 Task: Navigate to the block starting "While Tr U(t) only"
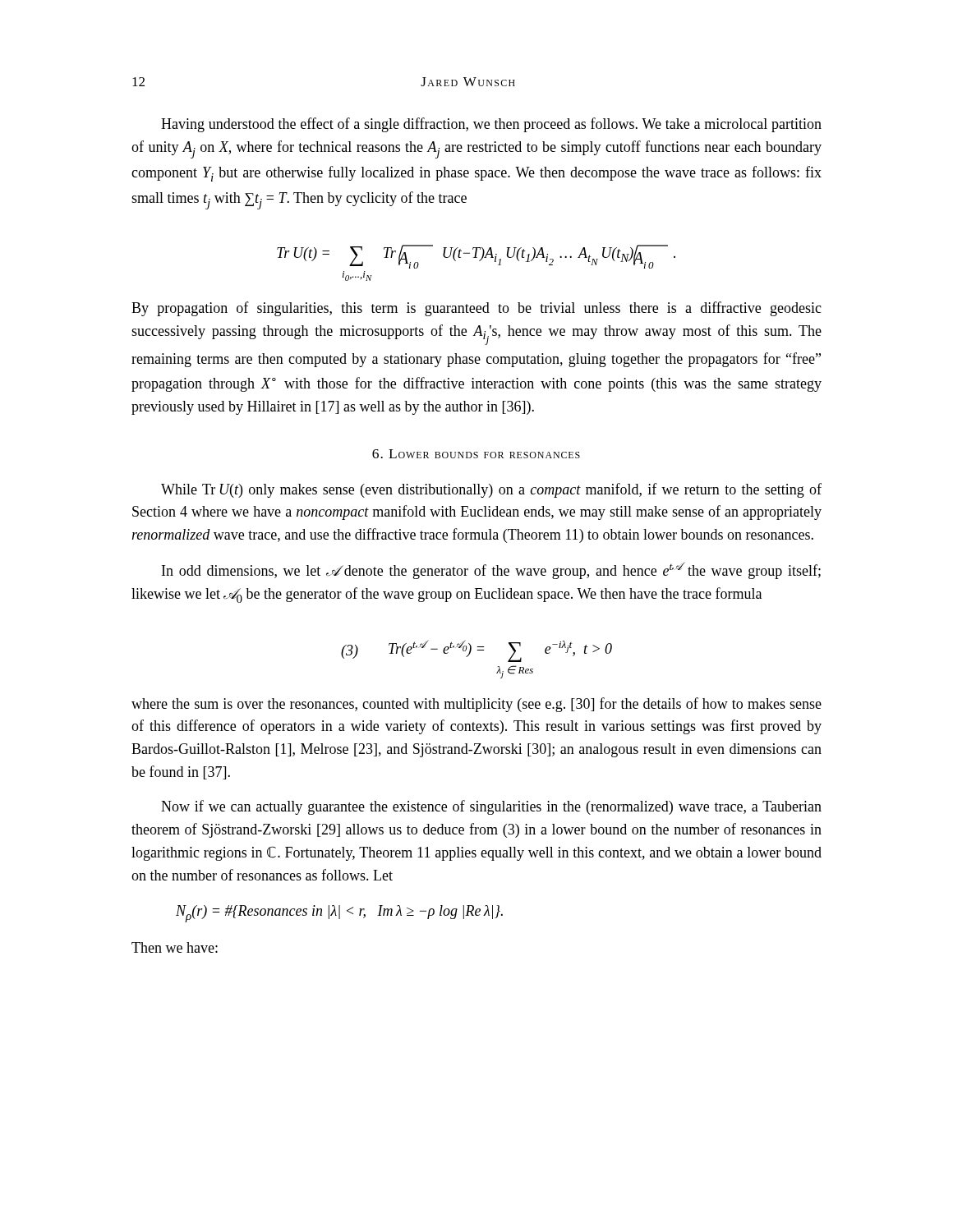coord(476,513)
